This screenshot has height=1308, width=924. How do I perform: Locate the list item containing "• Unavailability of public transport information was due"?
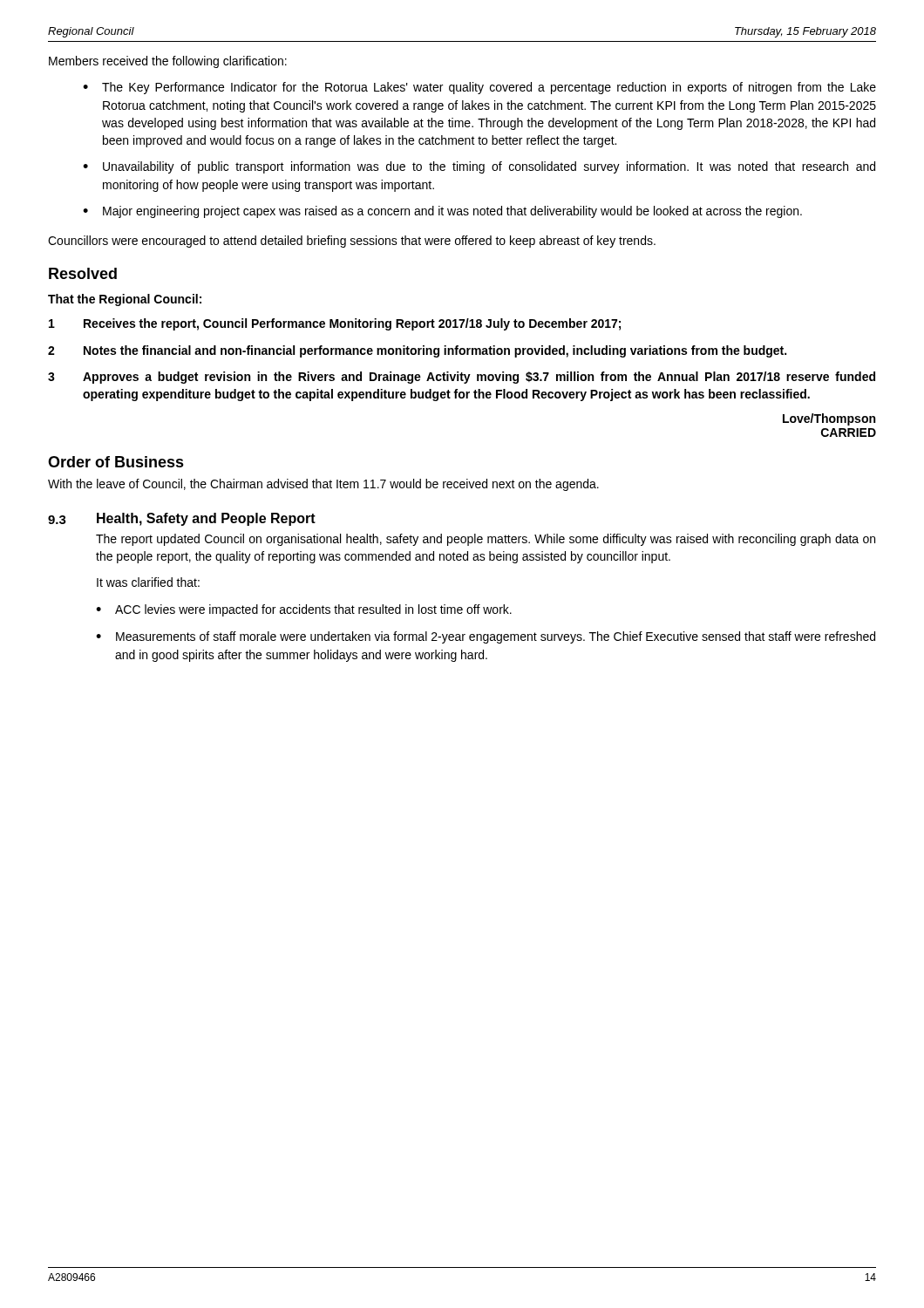click(462, 176)
